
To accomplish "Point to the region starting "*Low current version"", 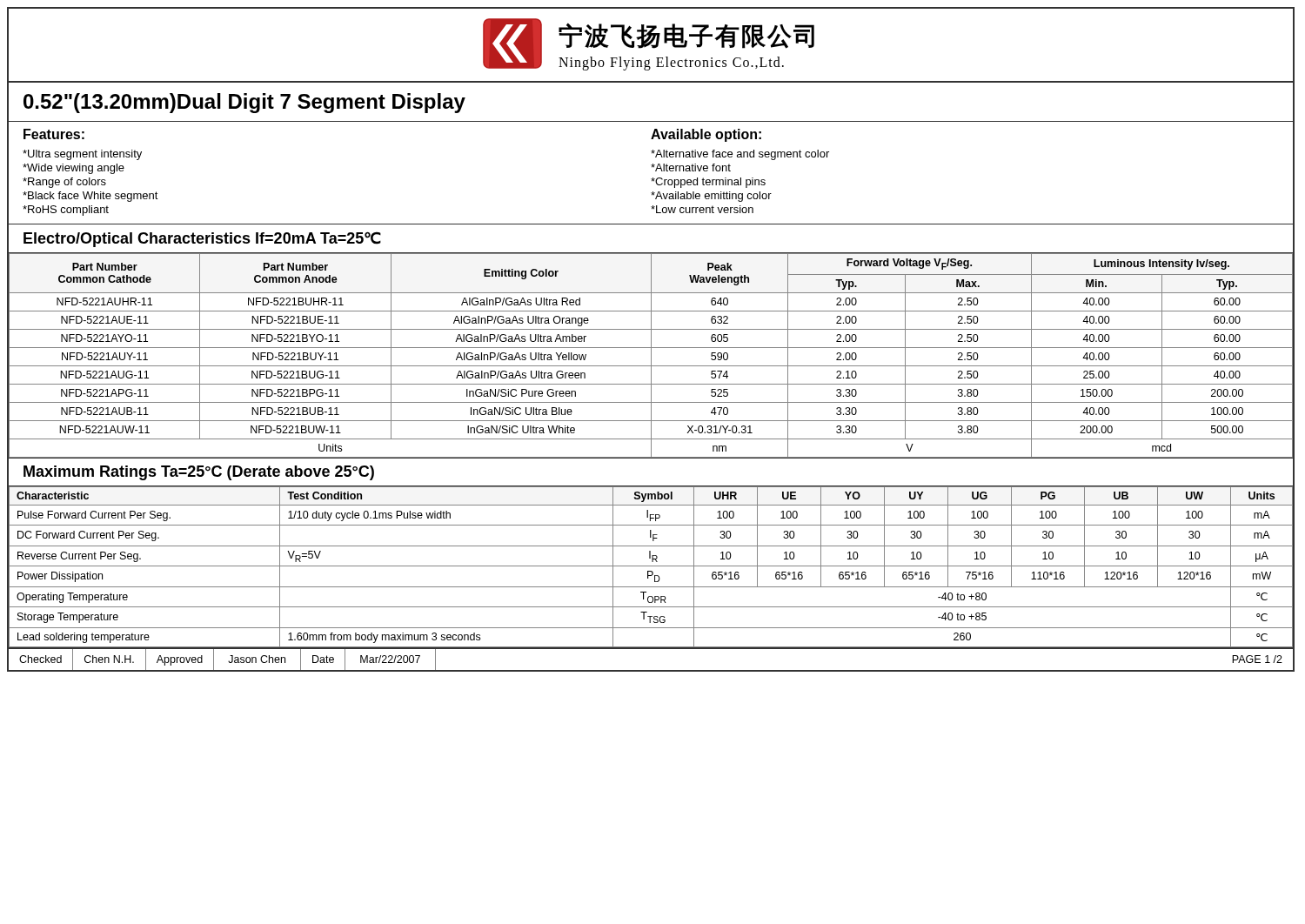I will 702,209.
